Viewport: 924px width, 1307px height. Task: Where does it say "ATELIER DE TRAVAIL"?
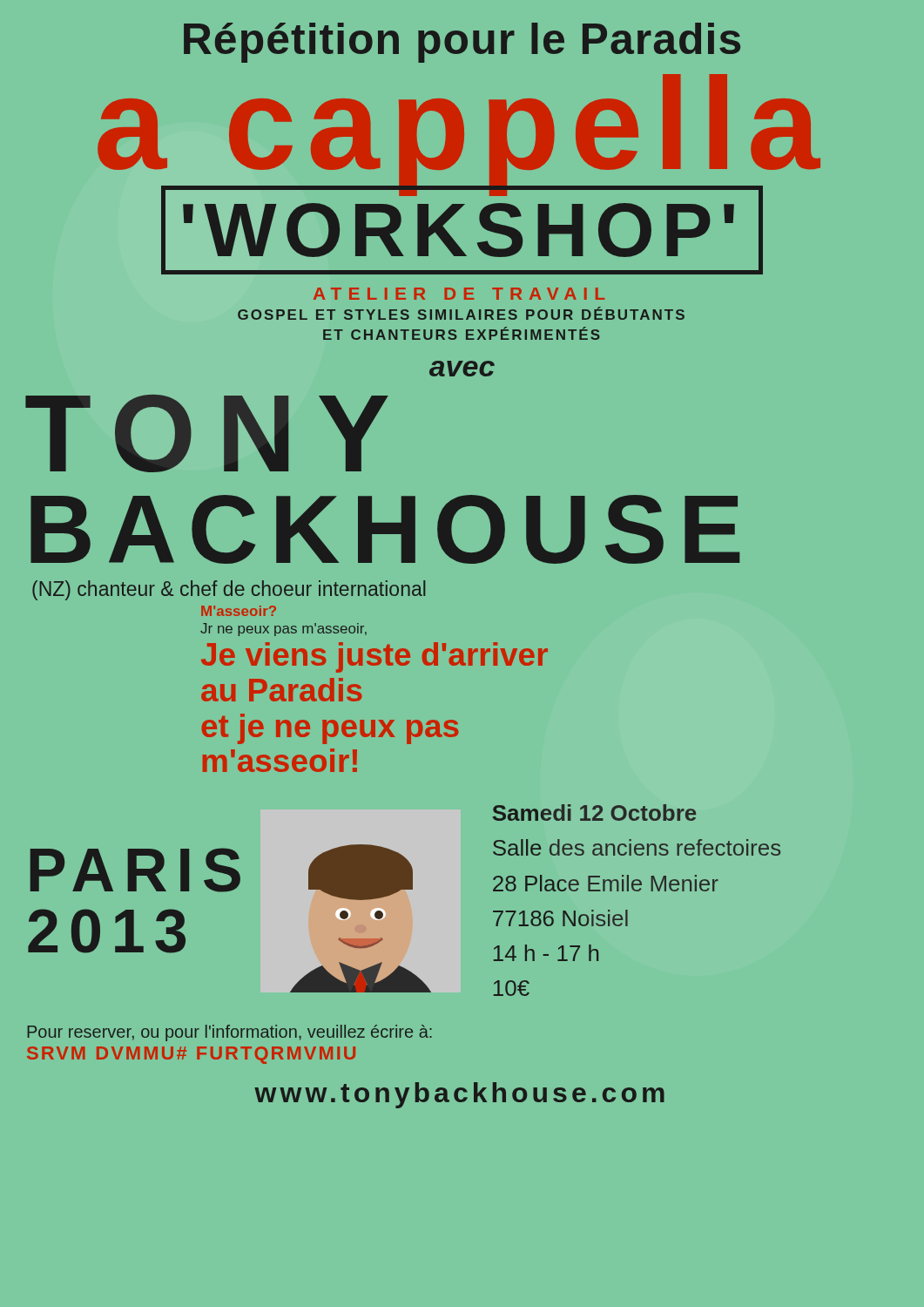[x=462, y=294]
